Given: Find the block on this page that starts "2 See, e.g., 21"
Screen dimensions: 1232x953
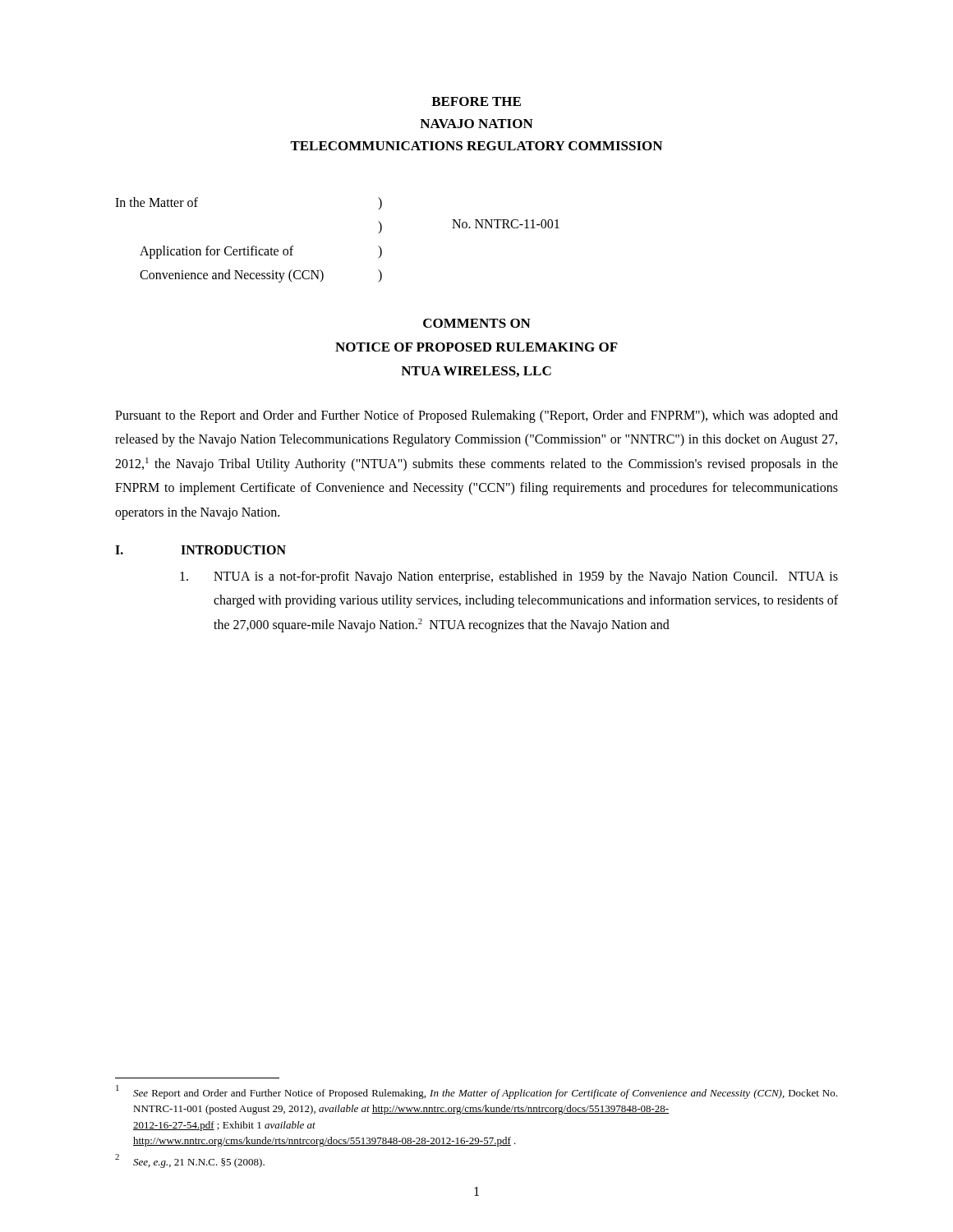Looking at the screenshot, I should point(190,1161).
